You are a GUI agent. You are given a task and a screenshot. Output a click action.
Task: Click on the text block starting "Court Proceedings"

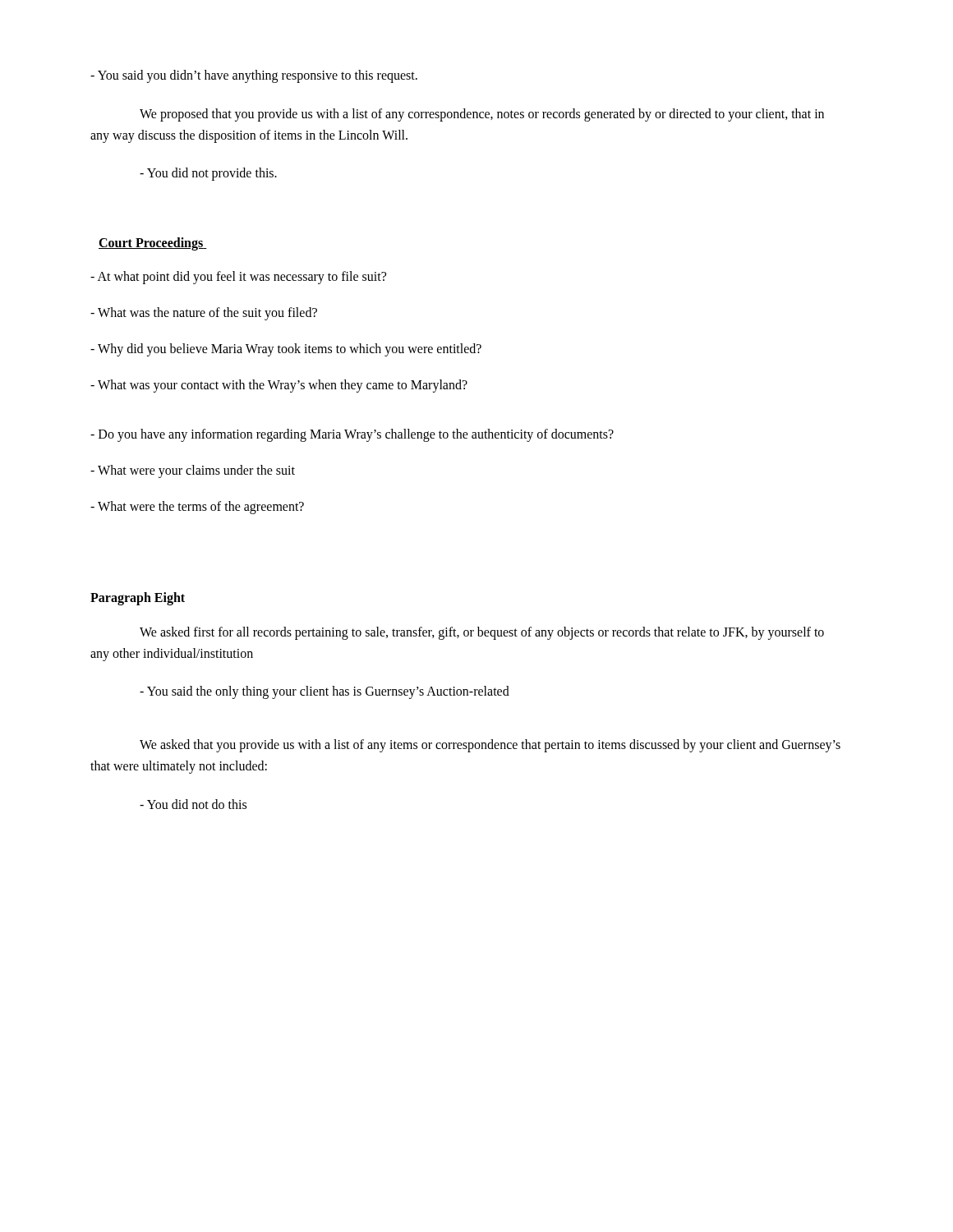152,243
